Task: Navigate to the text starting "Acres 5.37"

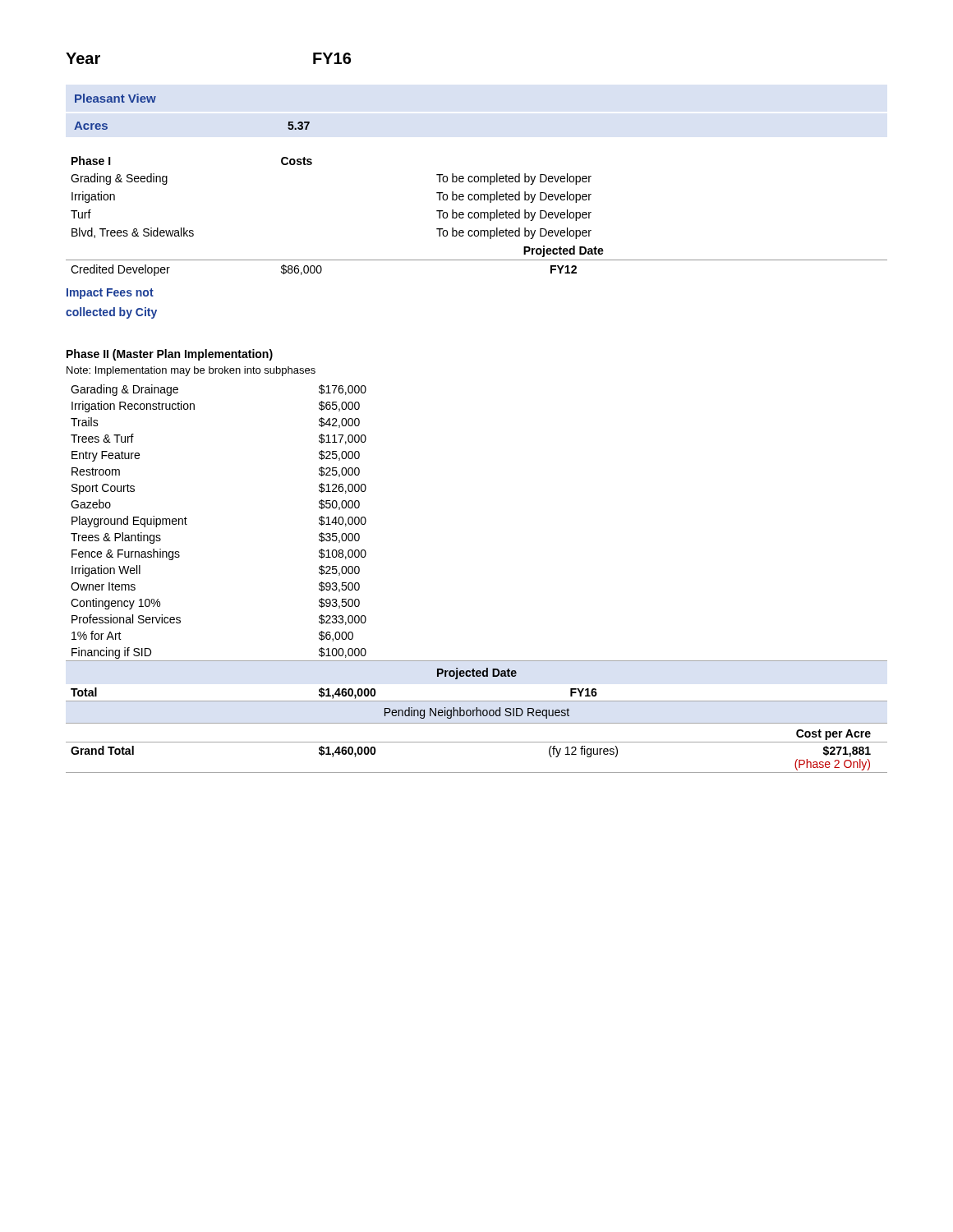Action: pyautogui.click(x=86, y=124)
